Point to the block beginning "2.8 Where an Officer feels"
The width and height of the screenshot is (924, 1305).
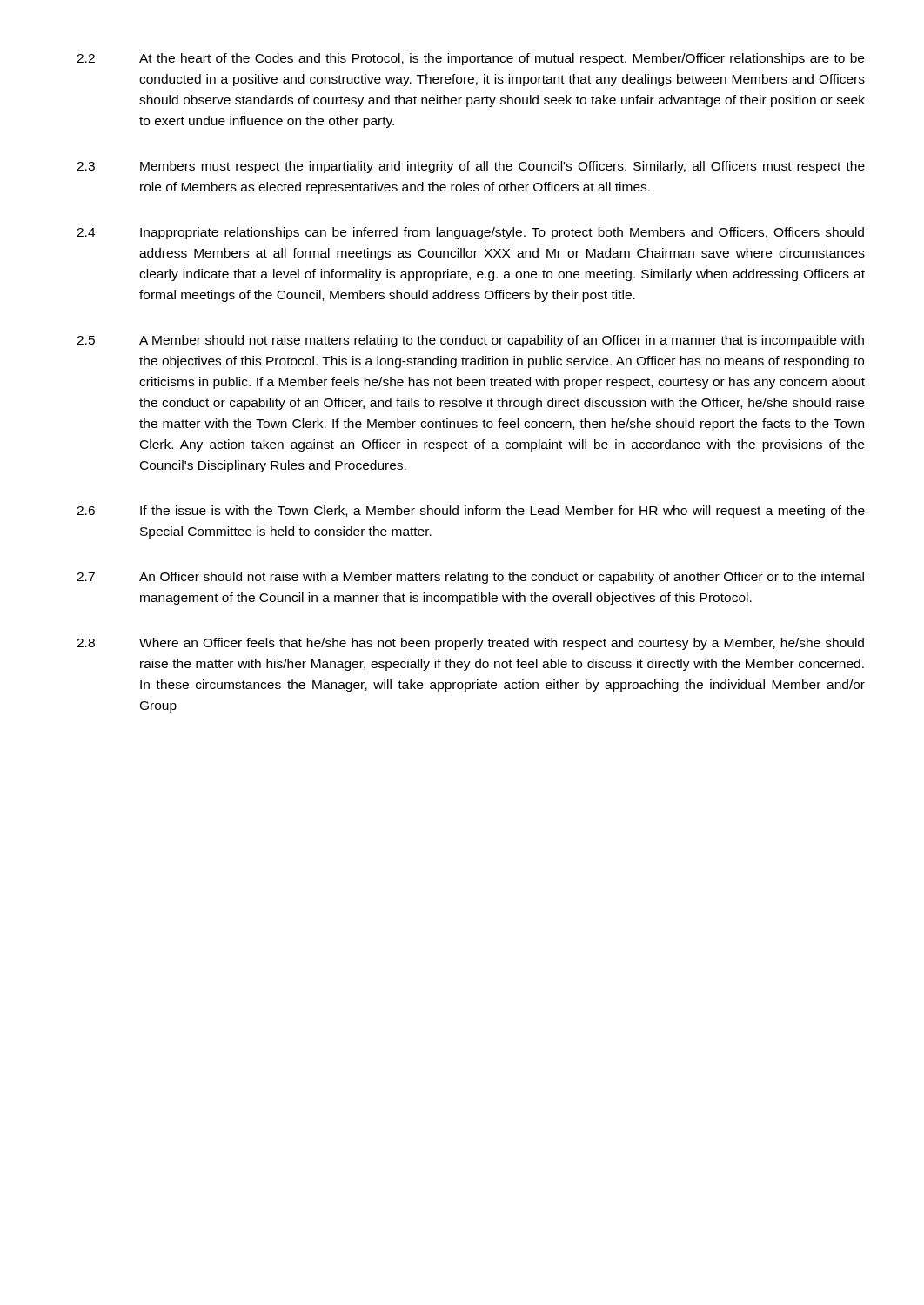(471, 675)
